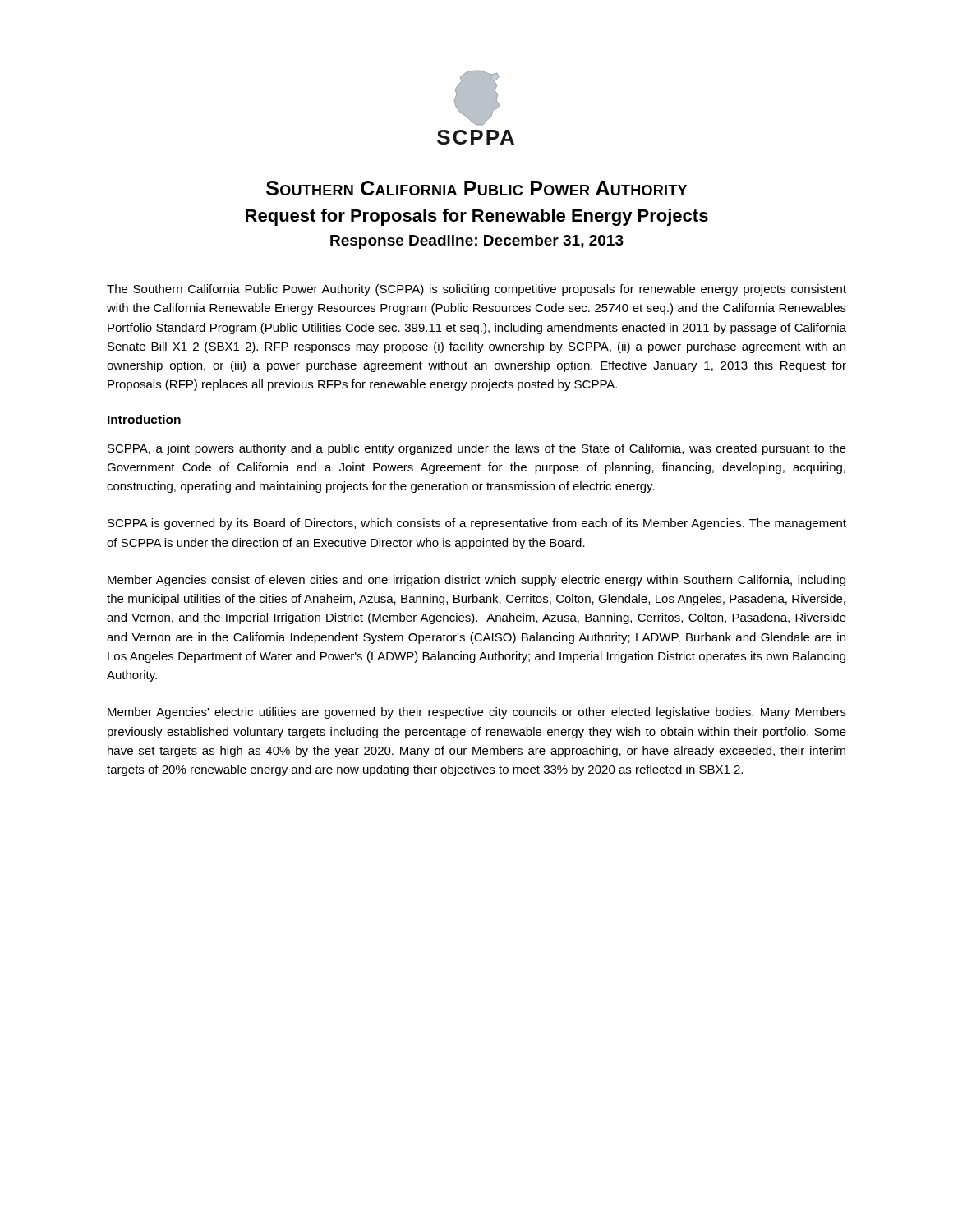Find the title on this page that starts "Southern California Public Power Authority Request"

[476, 213]
